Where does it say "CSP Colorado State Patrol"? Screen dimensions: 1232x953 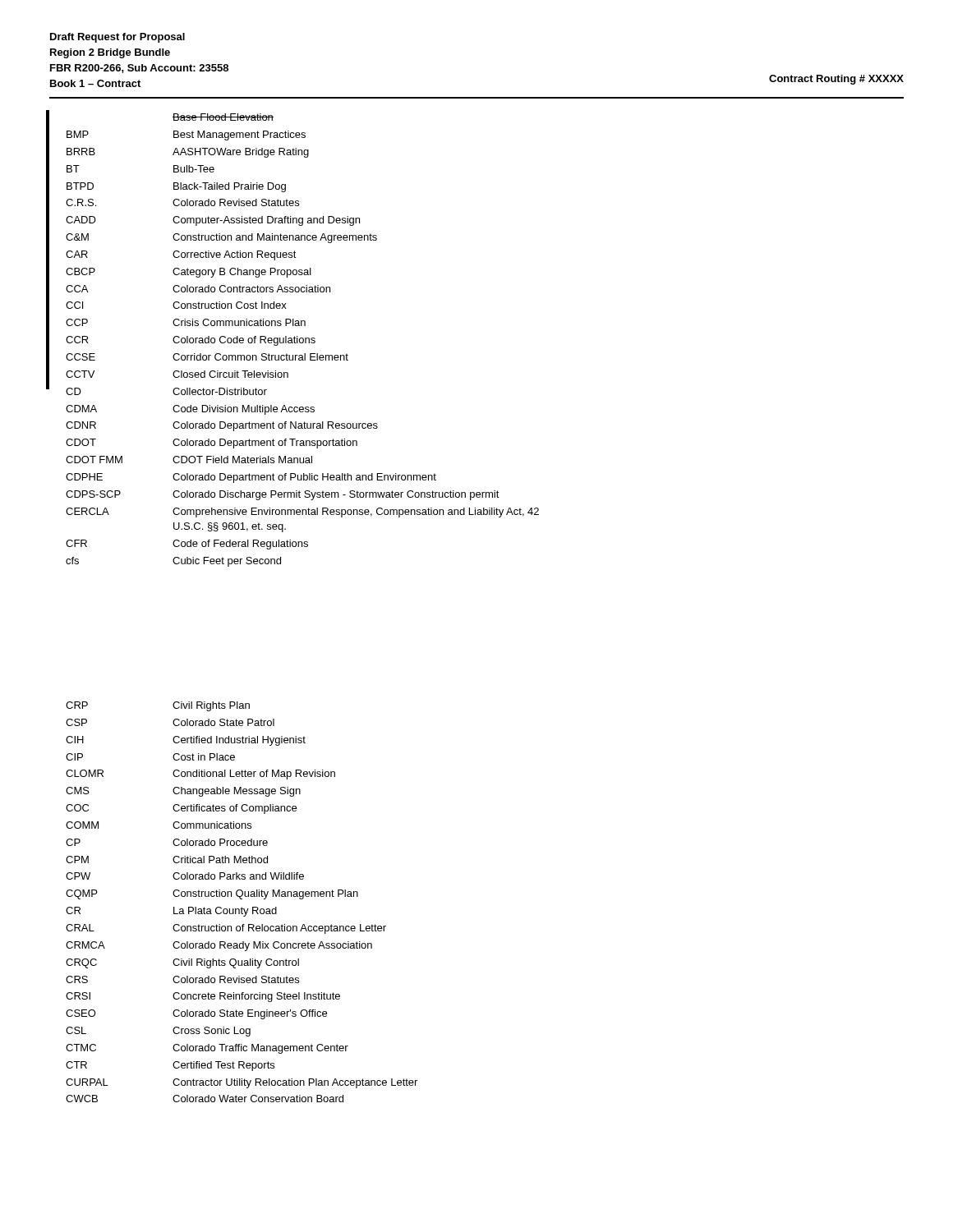tap(170, 722)
